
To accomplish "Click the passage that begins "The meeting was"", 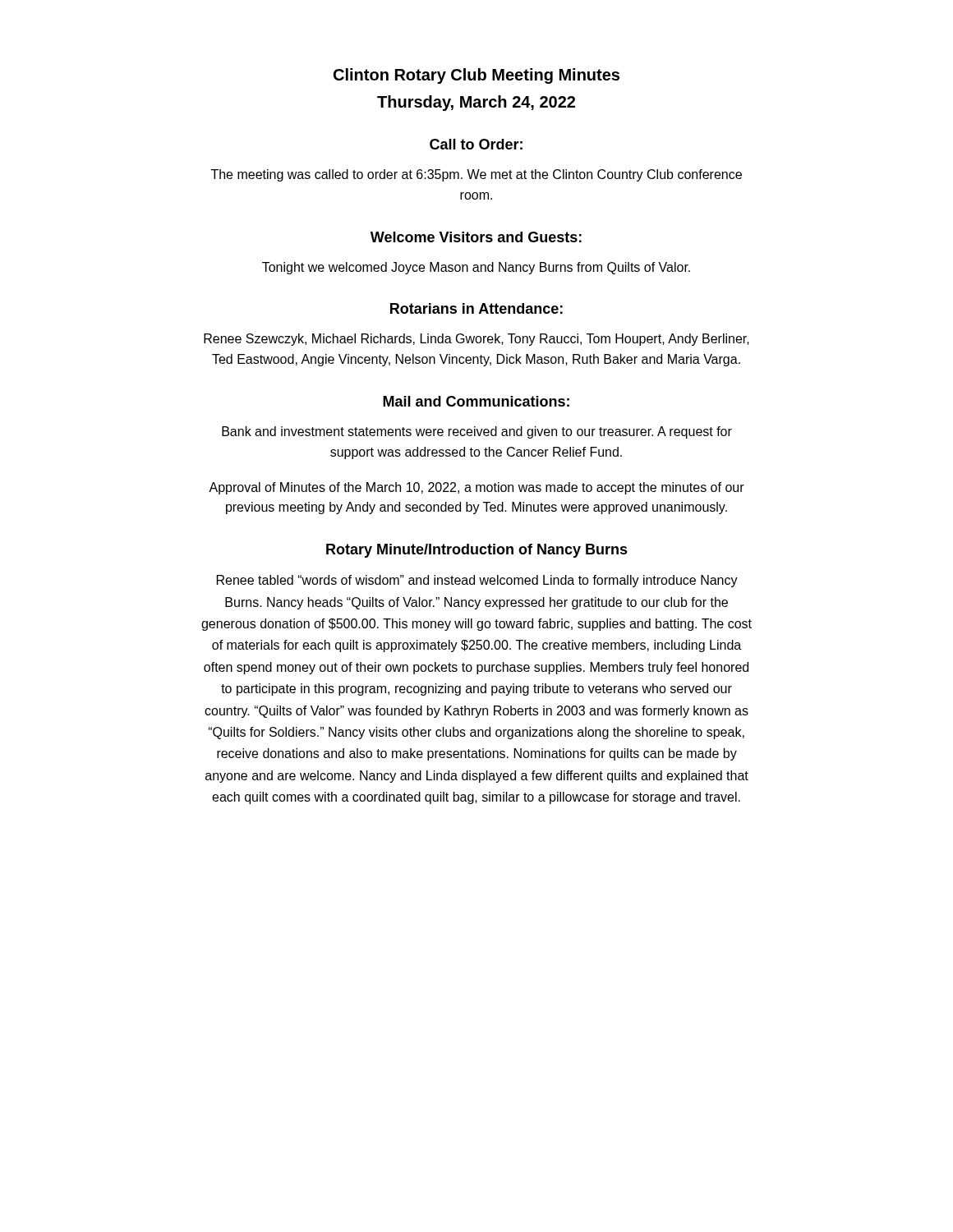I will pyautogui.click(x=476, y=185).
